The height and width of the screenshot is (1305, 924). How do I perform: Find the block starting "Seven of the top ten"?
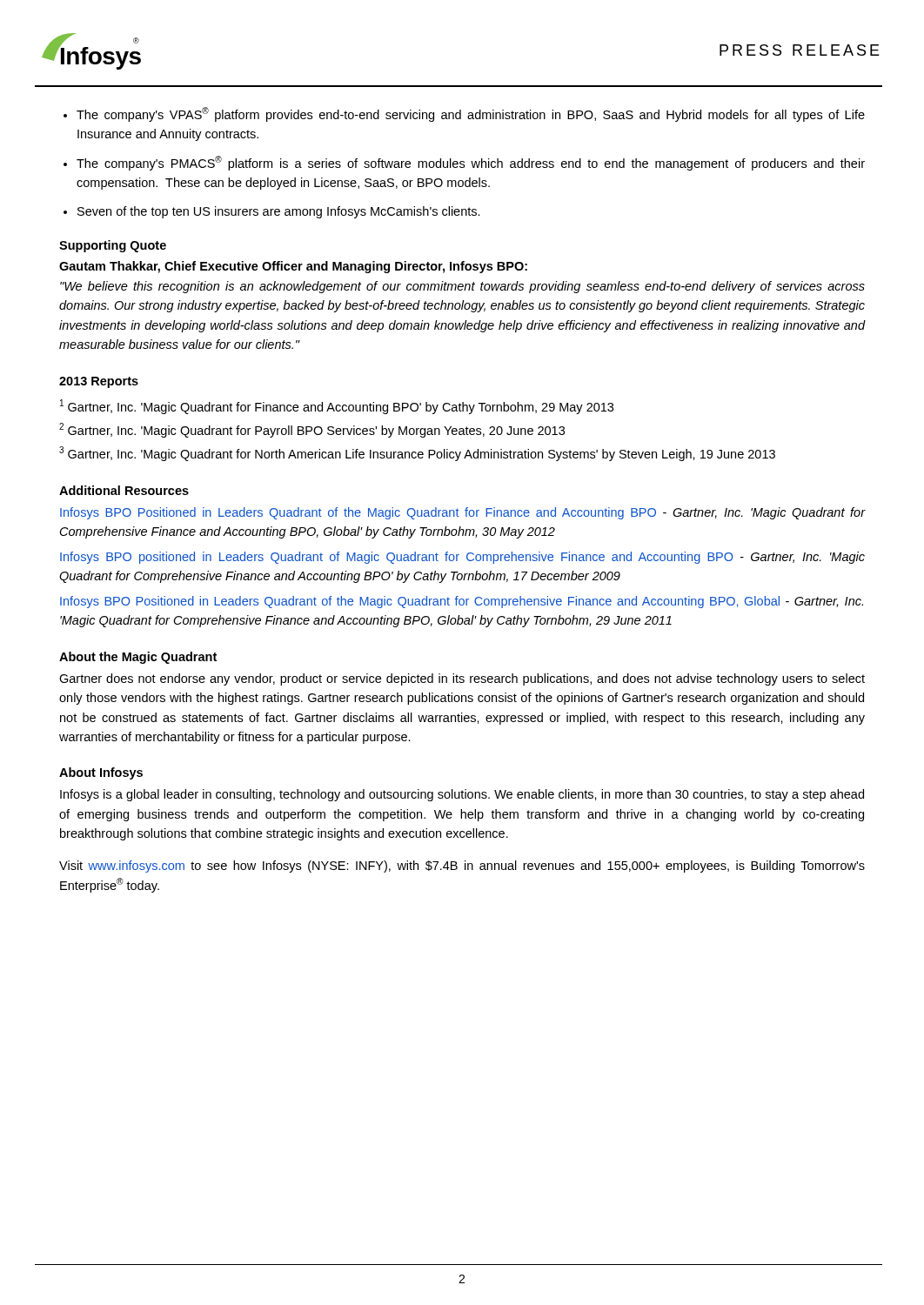tap(279, 211)
